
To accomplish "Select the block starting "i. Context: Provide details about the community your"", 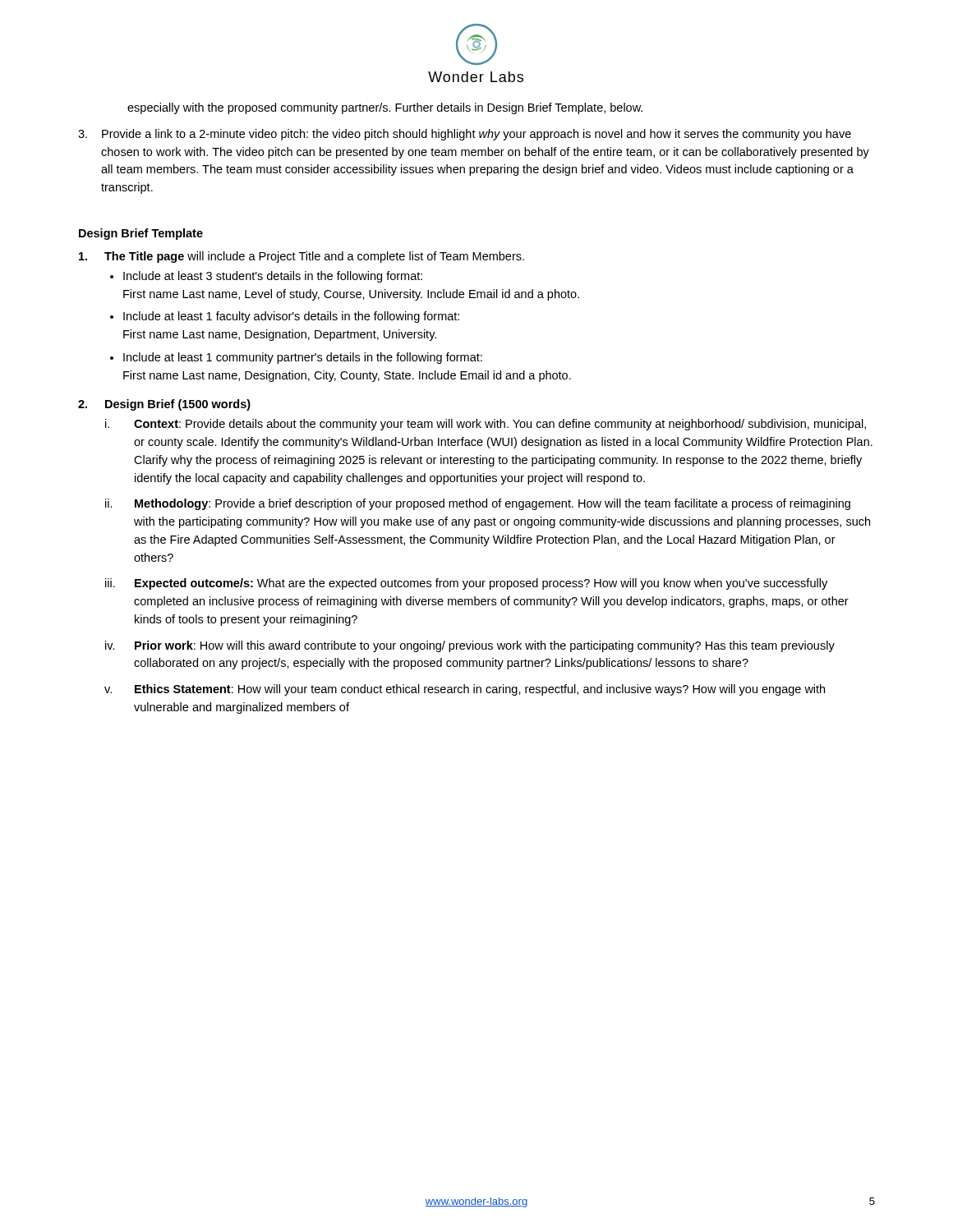I will [x=490, y=452].
